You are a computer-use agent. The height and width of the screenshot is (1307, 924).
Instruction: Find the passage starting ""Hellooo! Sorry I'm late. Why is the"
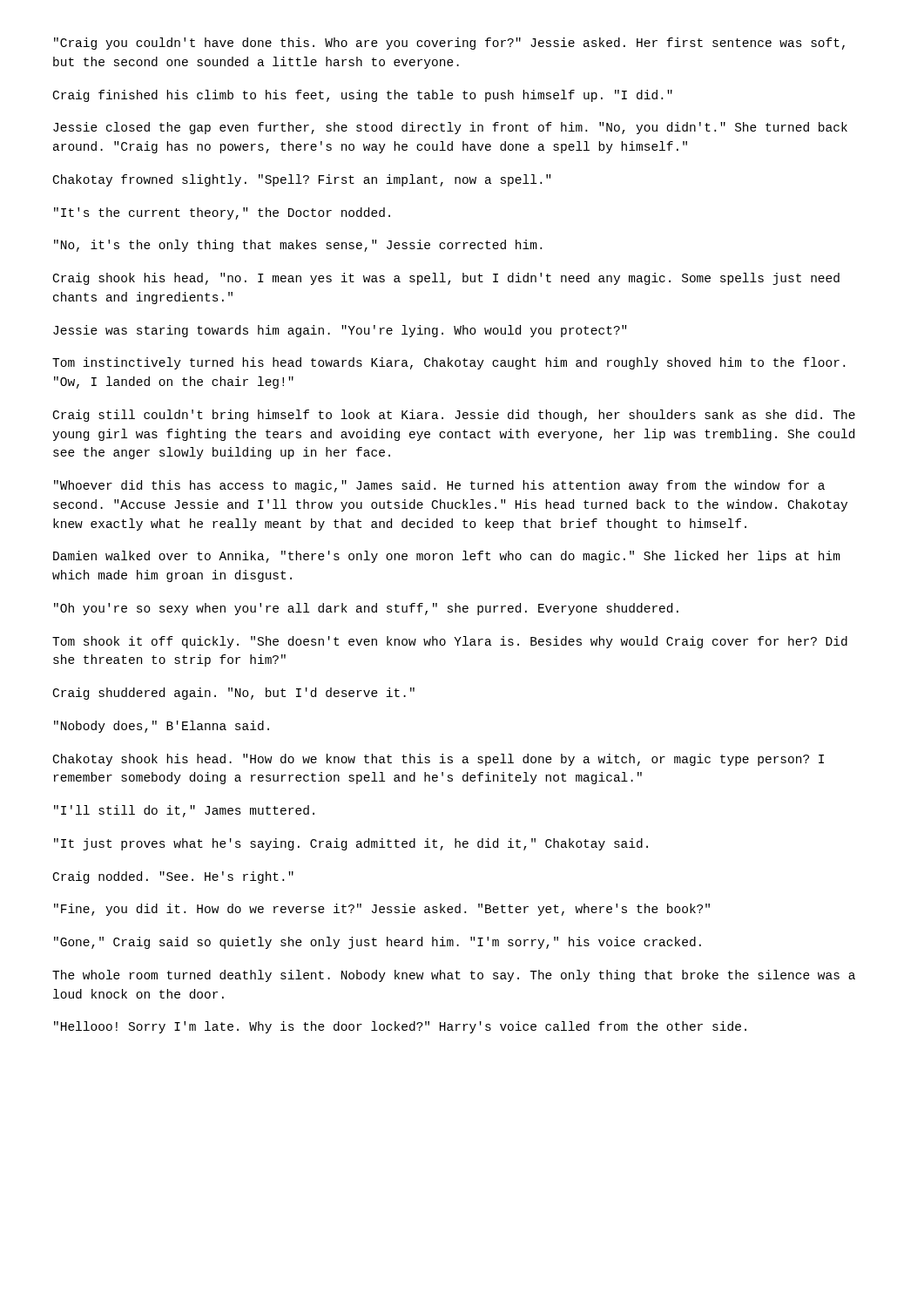click(401, 1027)
